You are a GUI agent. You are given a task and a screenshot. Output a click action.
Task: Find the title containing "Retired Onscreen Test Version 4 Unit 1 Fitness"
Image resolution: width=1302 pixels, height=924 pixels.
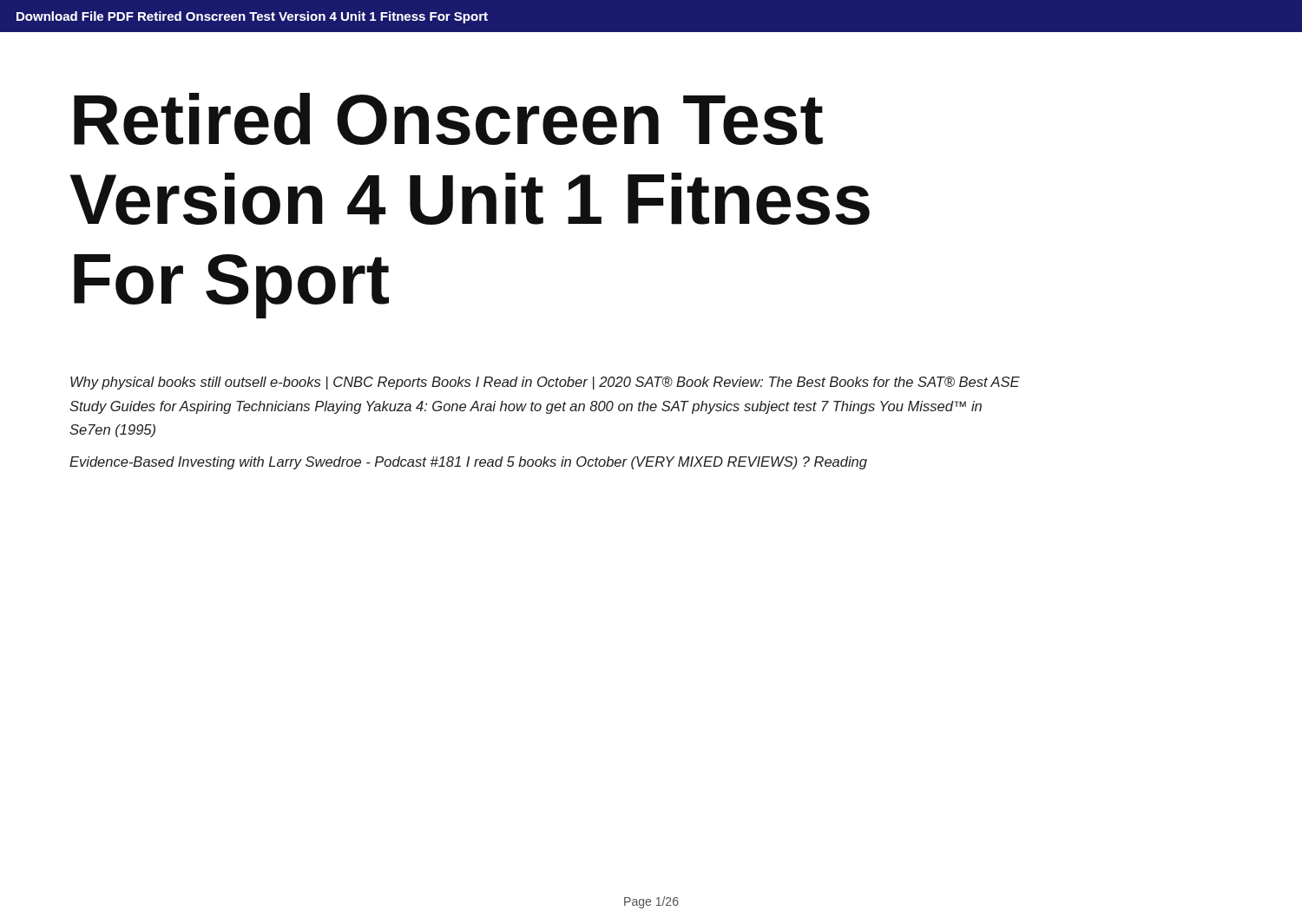click(x=471, y=199)
